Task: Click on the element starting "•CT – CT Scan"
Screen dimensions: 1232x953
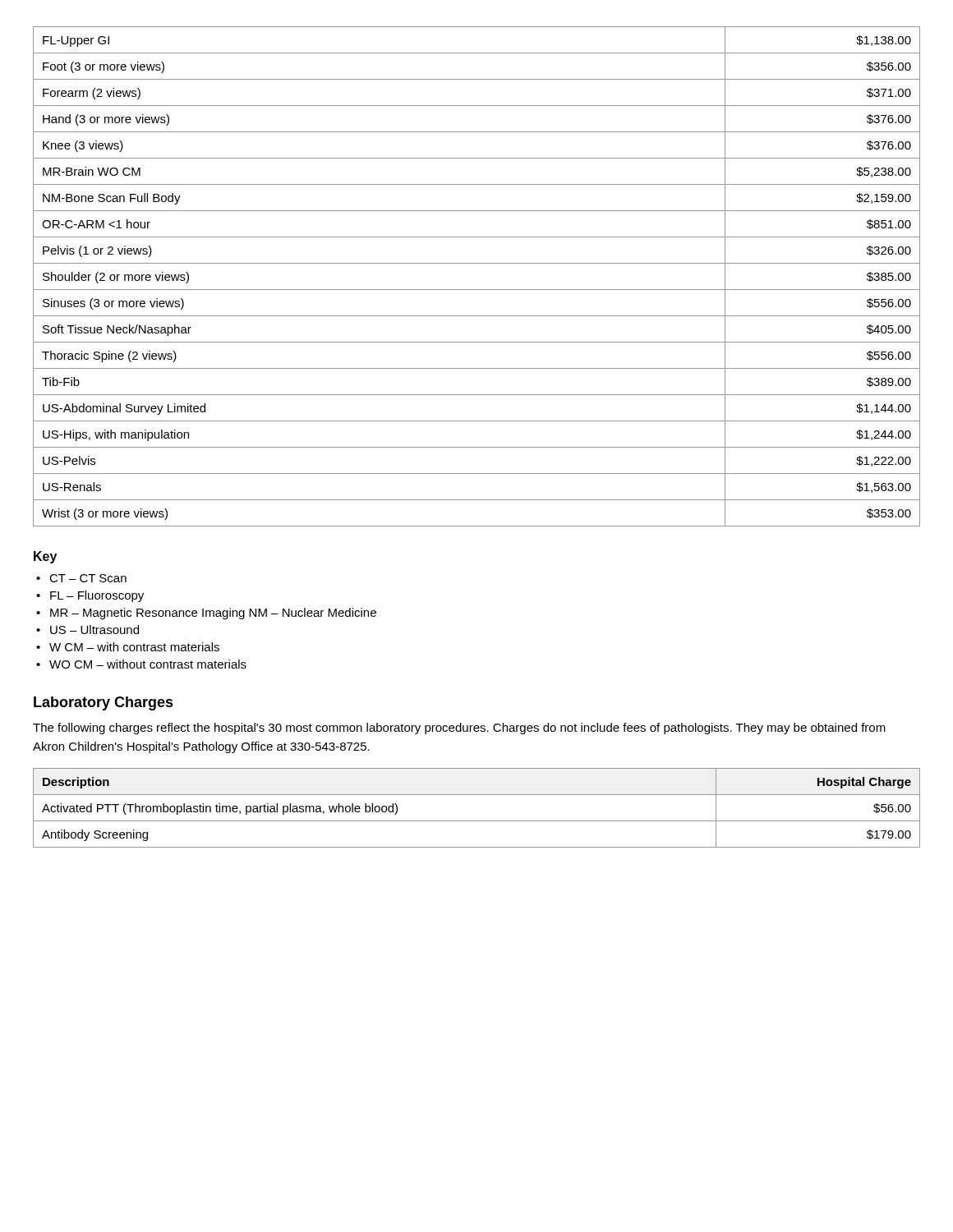Action: coord(82,578)
